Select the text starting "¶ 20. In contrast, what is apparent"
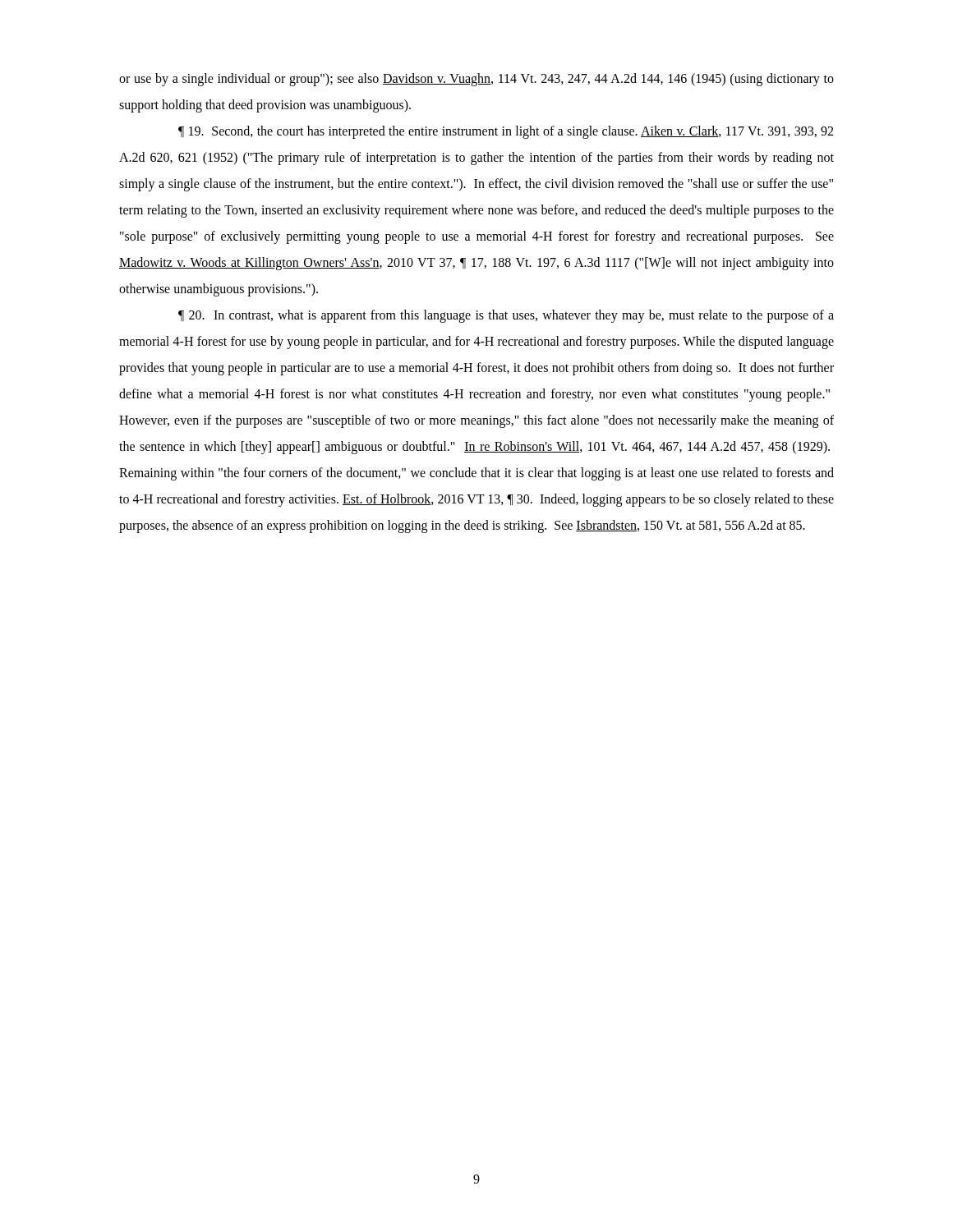 coord(476,420)
